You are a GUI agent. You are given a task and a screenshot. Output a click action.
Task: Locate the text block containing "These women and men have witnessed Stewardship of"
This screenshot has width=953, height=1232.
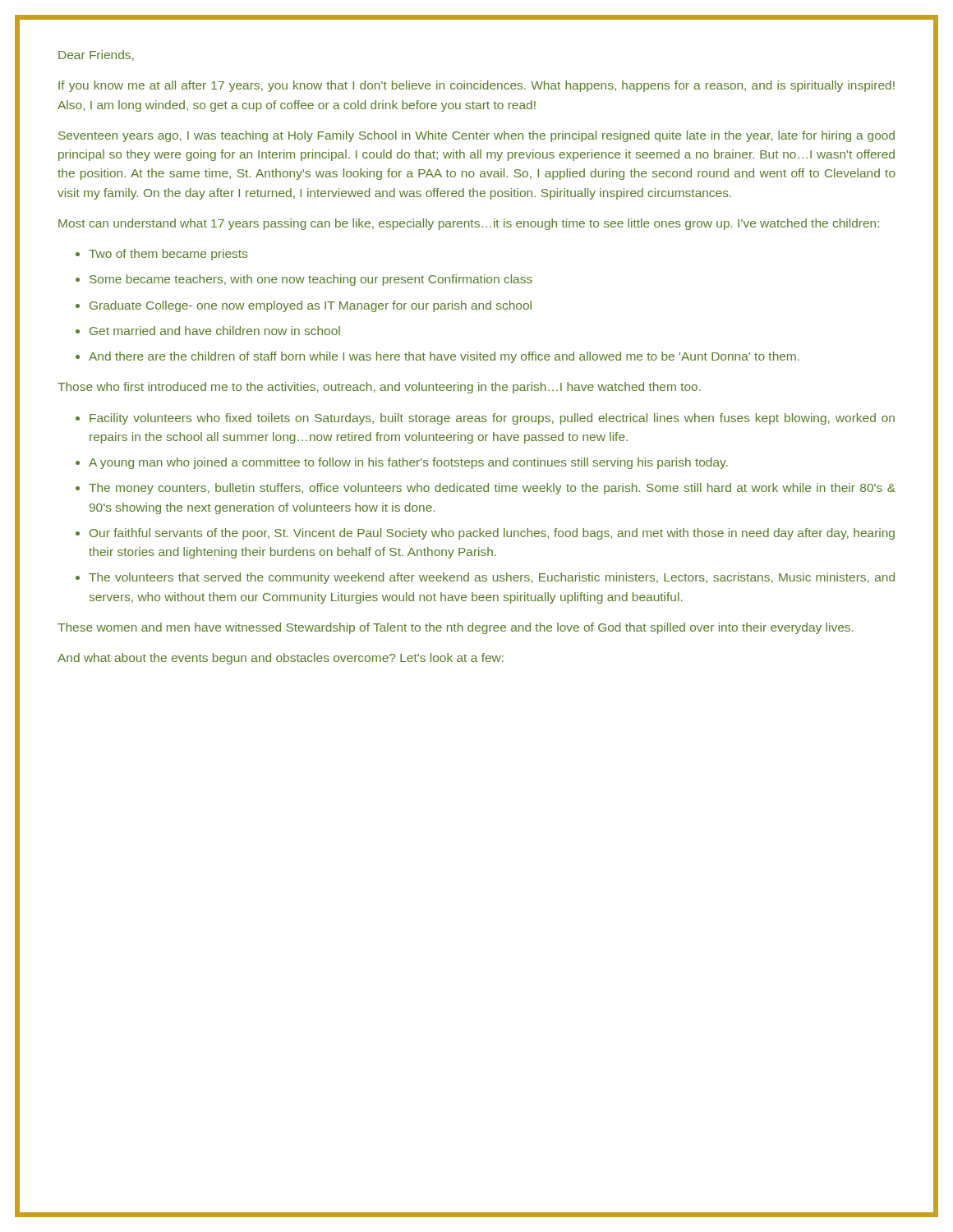[x=456, y=627]
